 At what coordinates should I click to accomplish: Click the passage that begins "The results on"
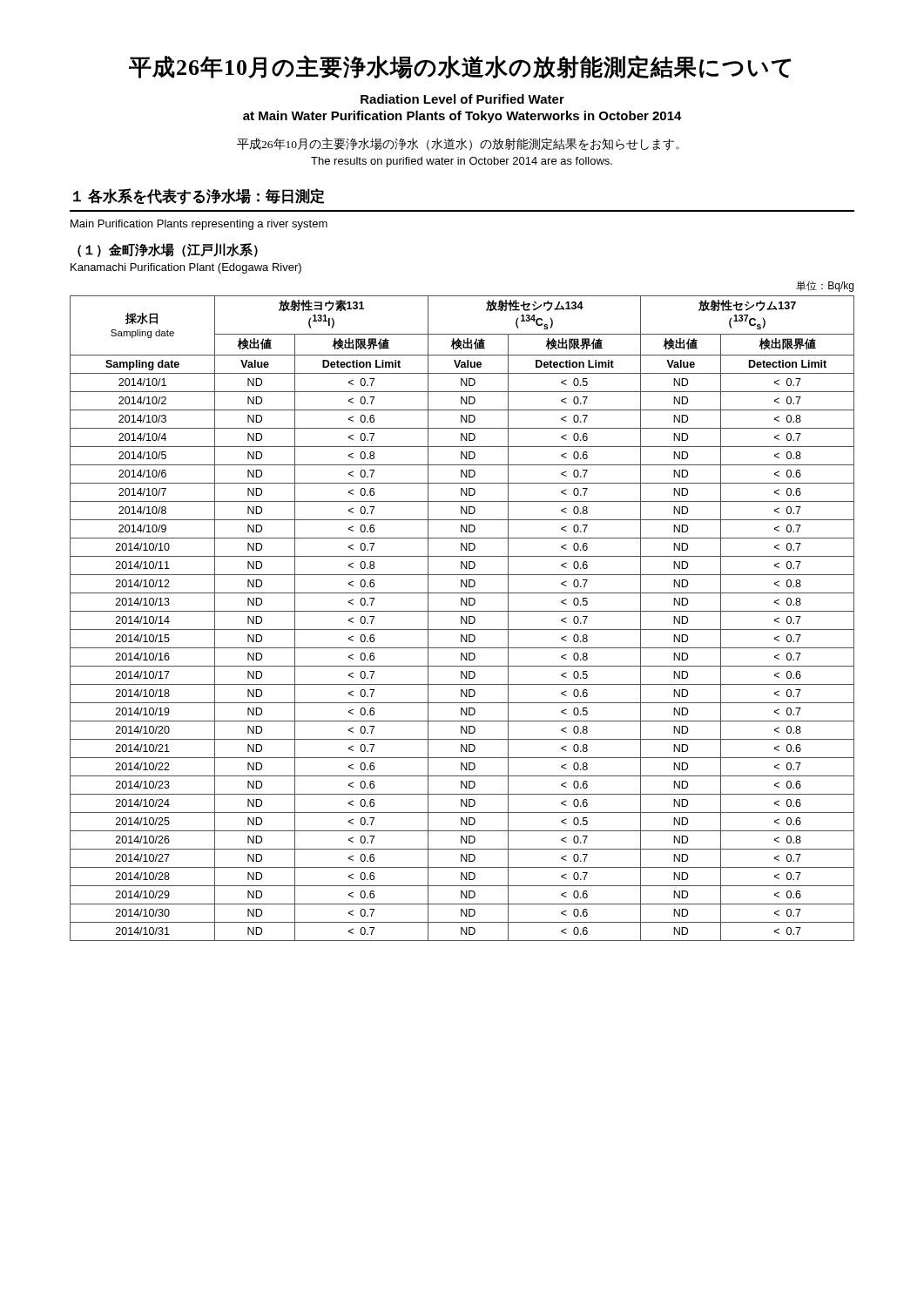pos(462,161)
